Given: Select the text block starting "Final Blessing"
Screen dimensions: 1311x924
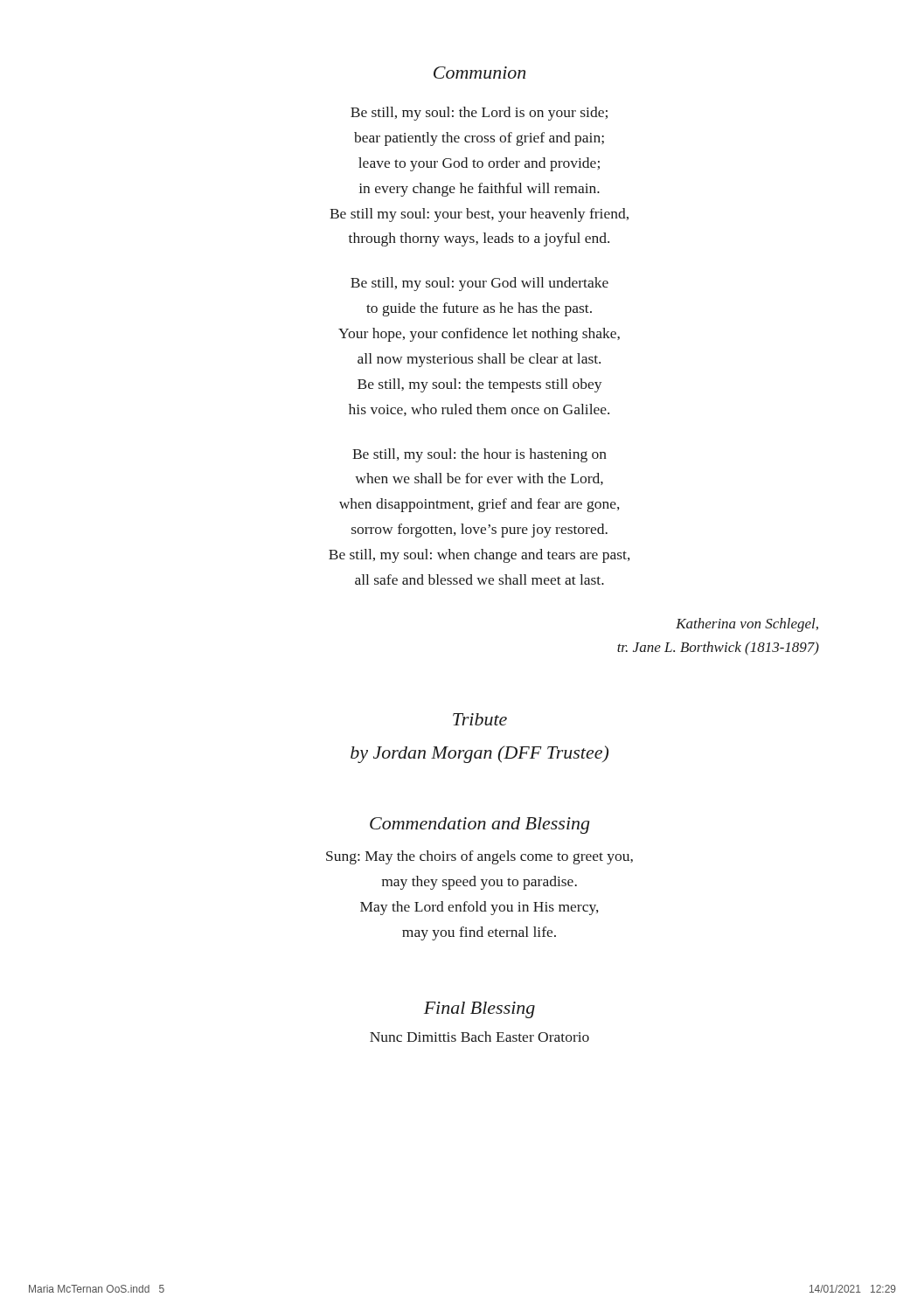Looking at the screenshot, I should pos(479,1008).
